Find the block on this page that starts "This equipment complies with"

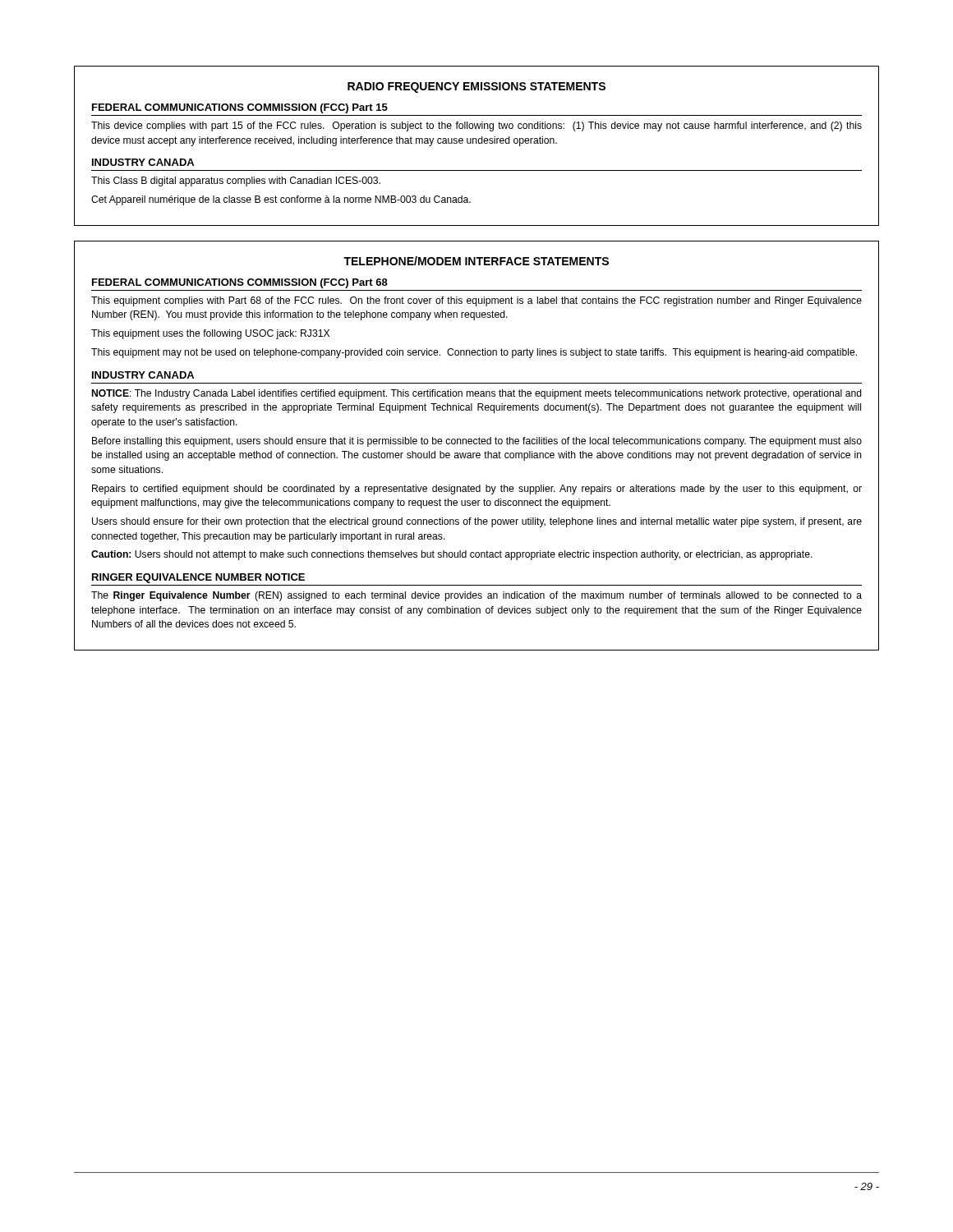[x=476, y=308]
